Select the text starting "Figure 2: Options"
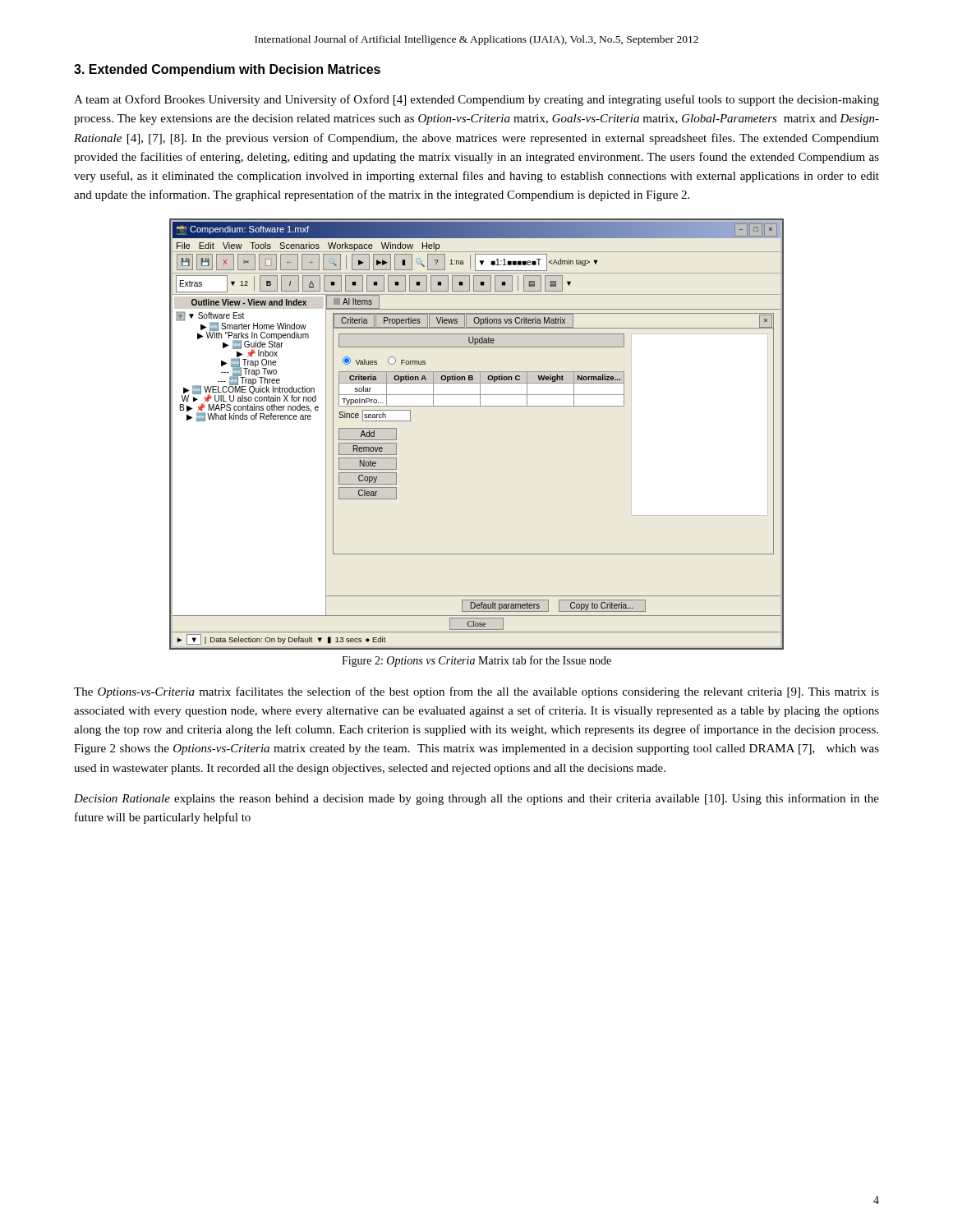953x1232 pixels. pyautogui.click(x=476, y=660)
